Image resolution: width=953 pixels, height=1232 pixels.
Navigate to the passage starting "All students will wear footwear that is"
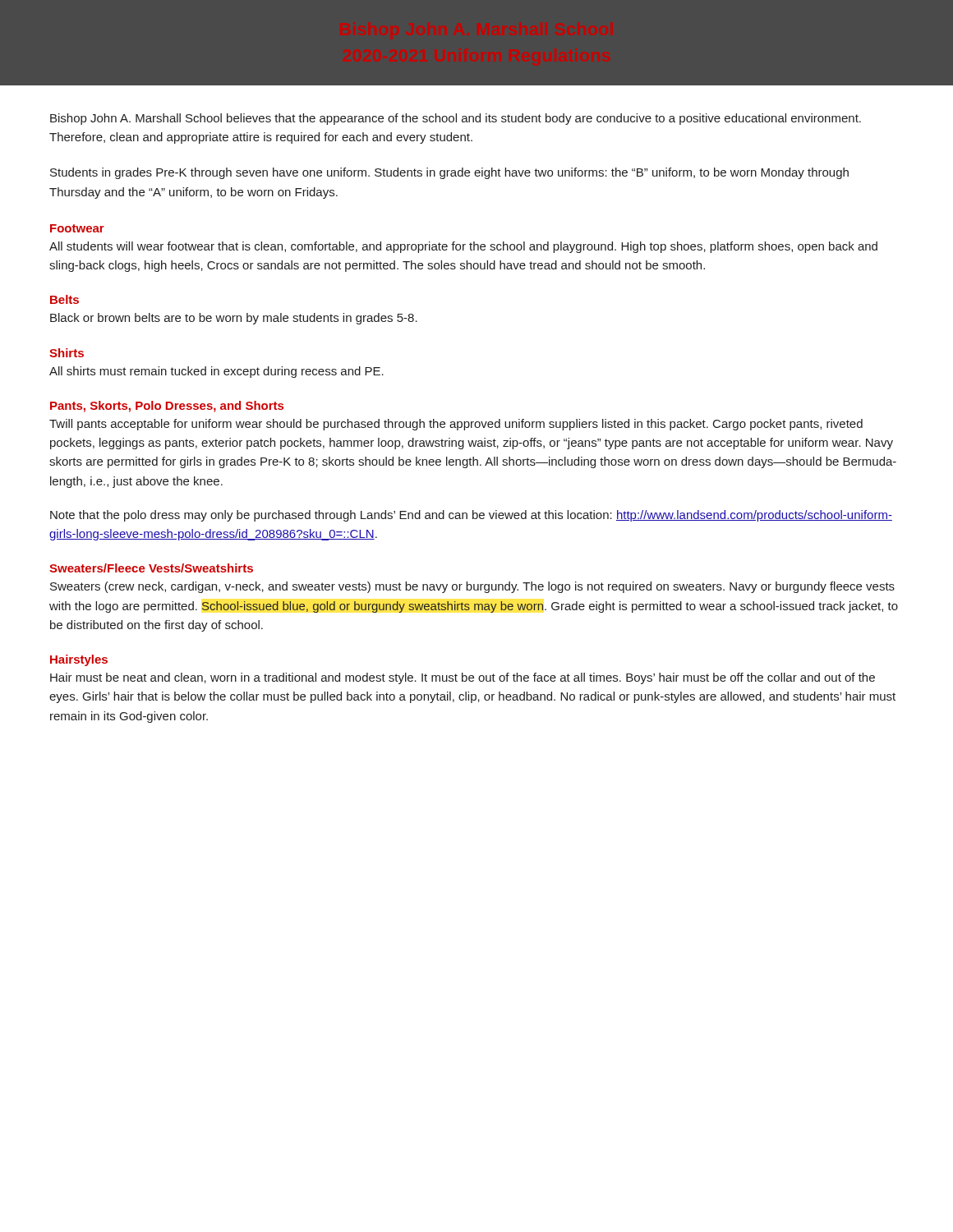tap(464, 255)
